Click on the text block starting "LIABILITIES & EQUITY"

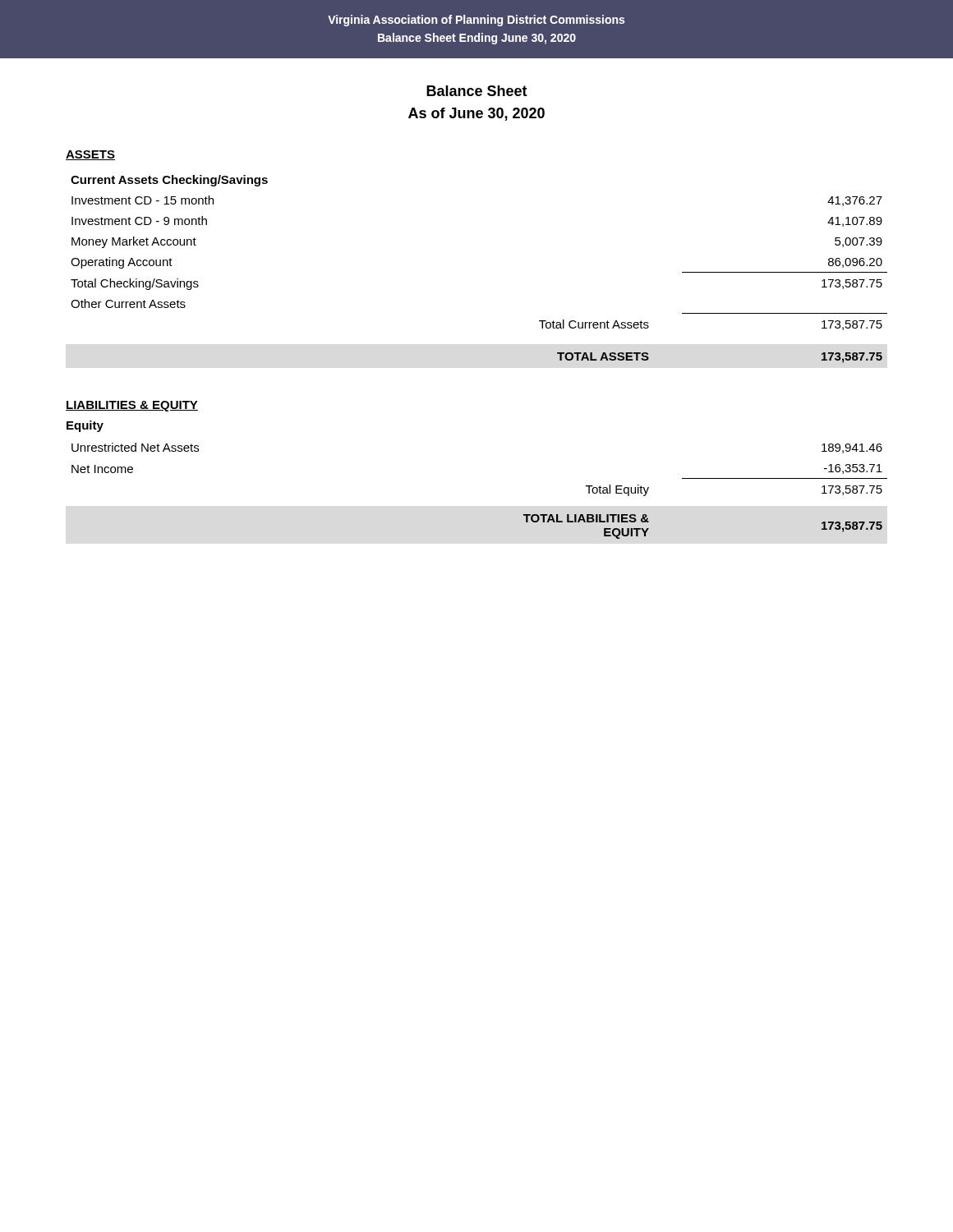(132, 405)
